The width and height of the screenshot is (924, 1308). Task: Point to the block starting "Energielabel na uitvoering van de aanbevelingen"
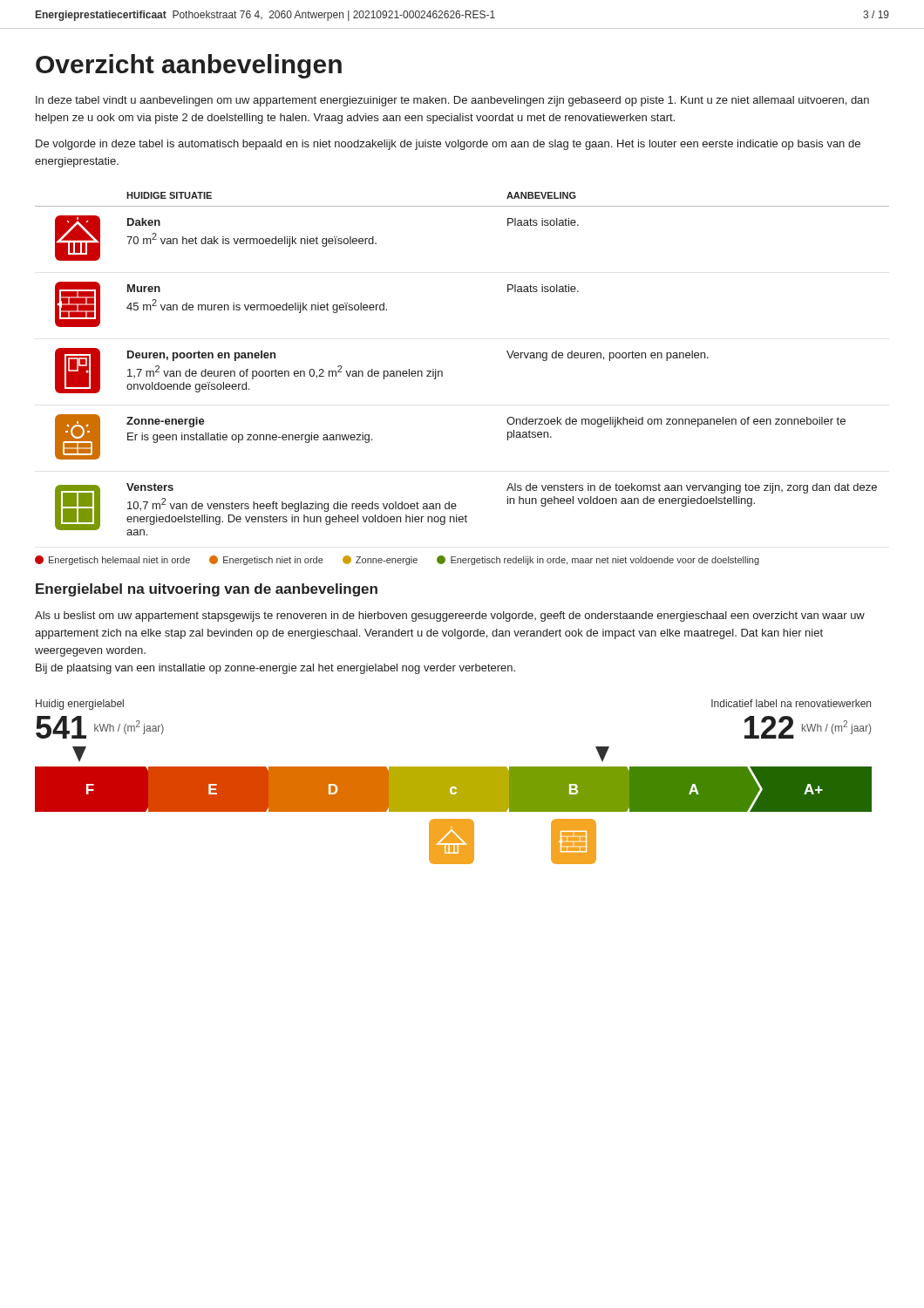coord(207,589)
